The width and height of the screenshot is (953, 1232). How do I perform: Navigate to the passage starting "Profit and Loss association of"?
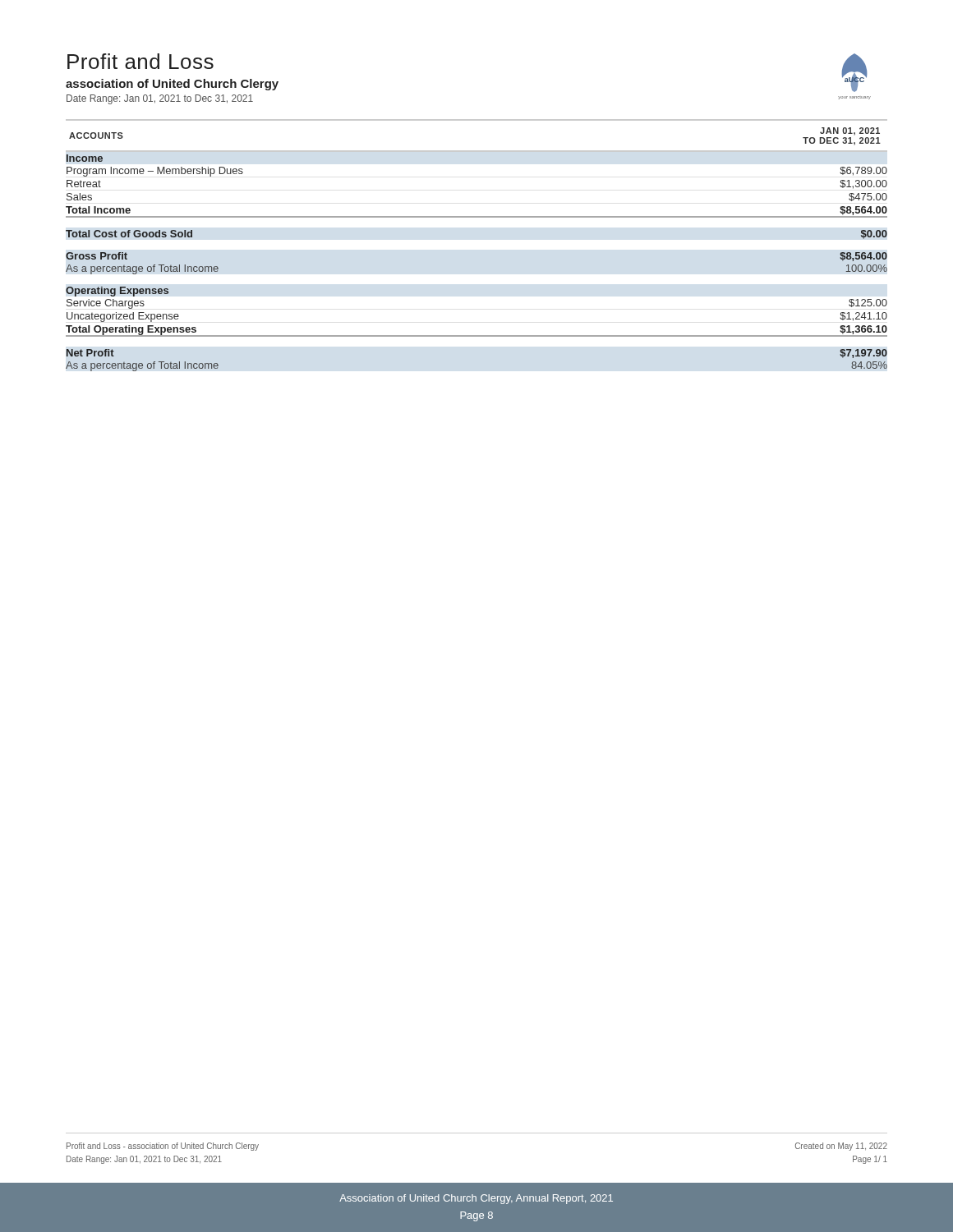pos(172,77)
